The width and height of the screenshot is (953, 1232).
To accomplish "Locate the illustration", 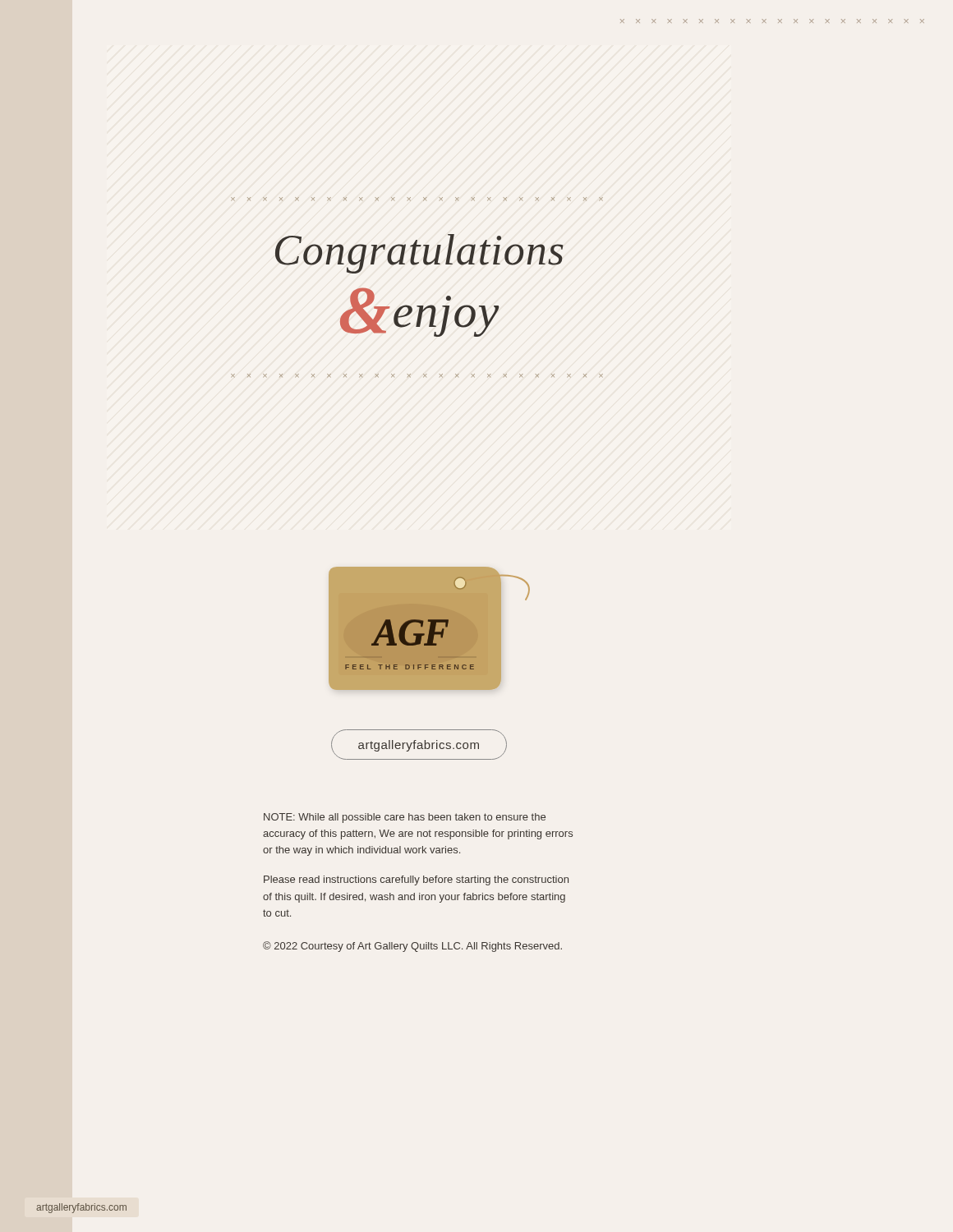I will point(419,287).
